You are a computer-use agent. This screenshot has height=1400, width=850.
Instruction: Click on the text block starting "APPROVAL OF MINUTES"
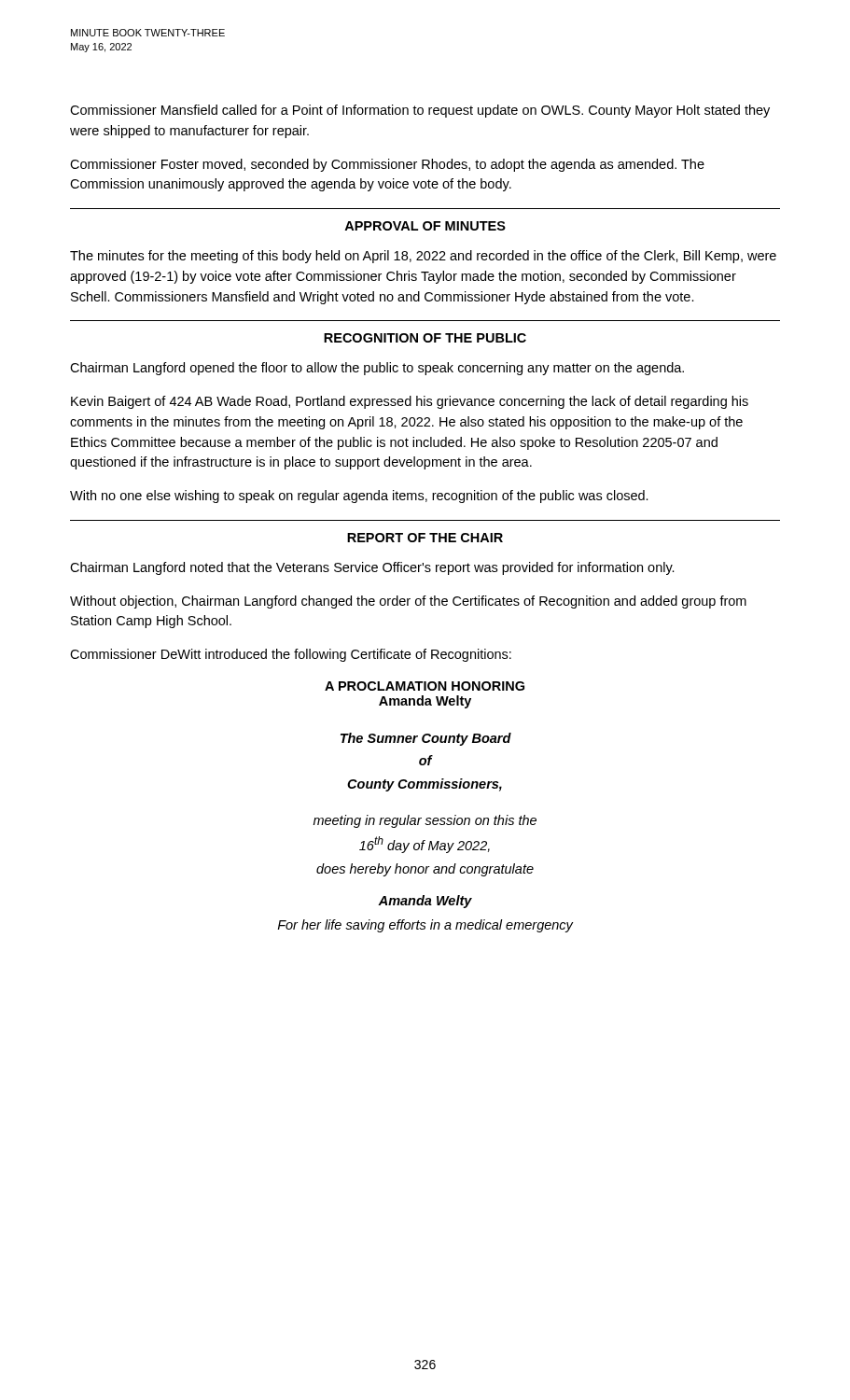(x=425, y=226)
